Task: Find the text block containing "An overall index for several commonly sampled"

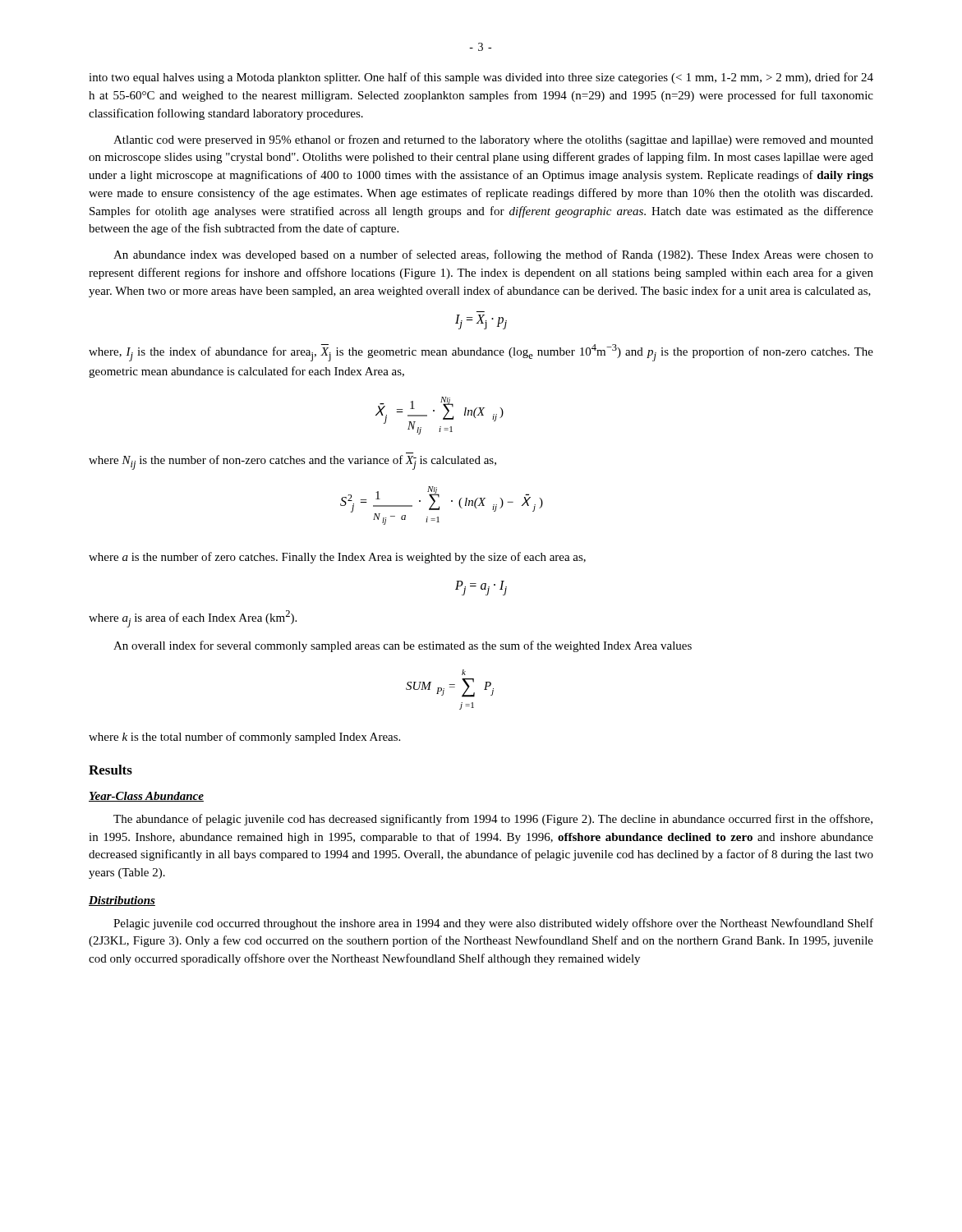Action: coord(403,646)
